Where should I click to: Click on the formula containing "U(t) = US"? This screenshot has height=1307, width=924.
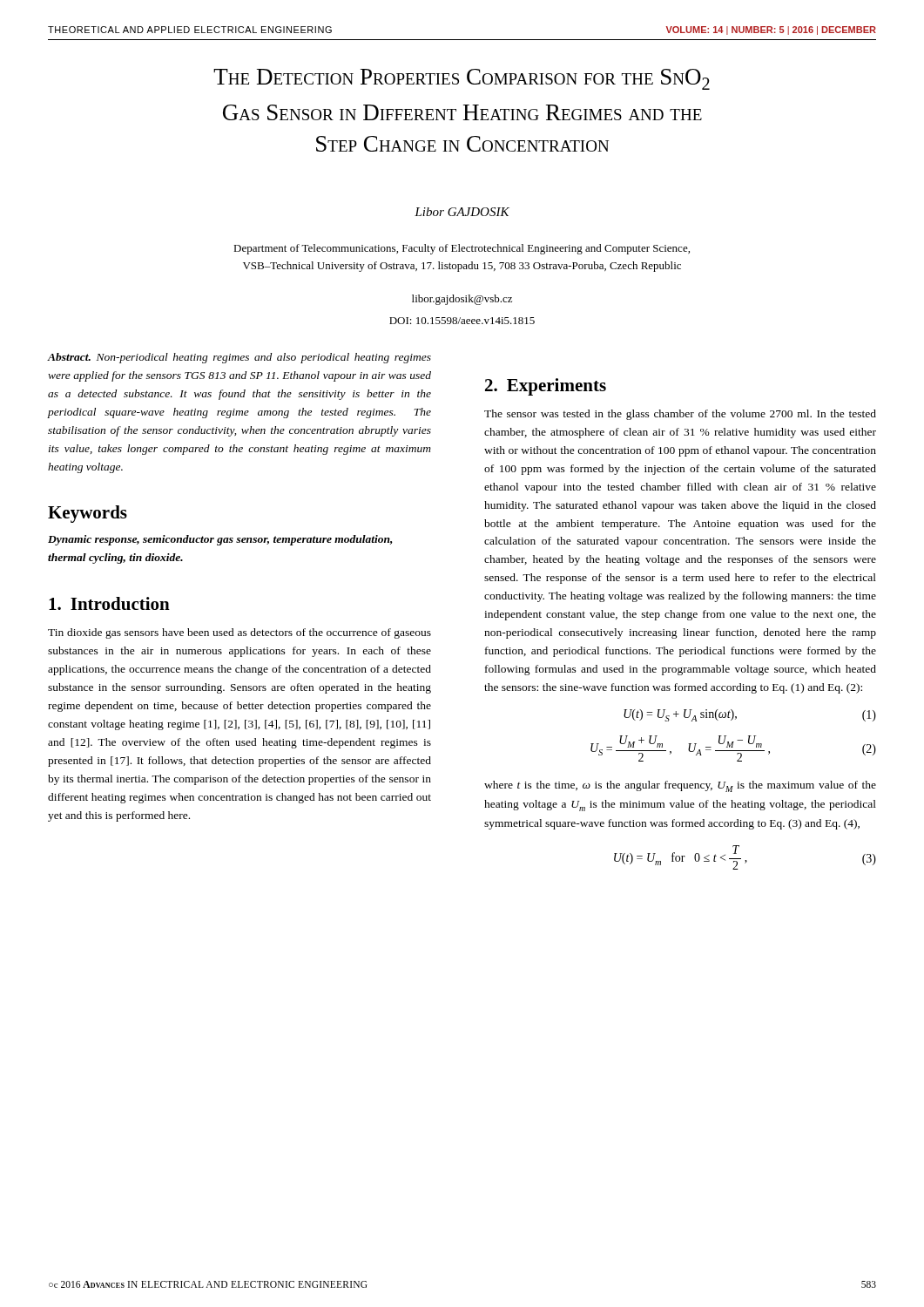point(676,715)
